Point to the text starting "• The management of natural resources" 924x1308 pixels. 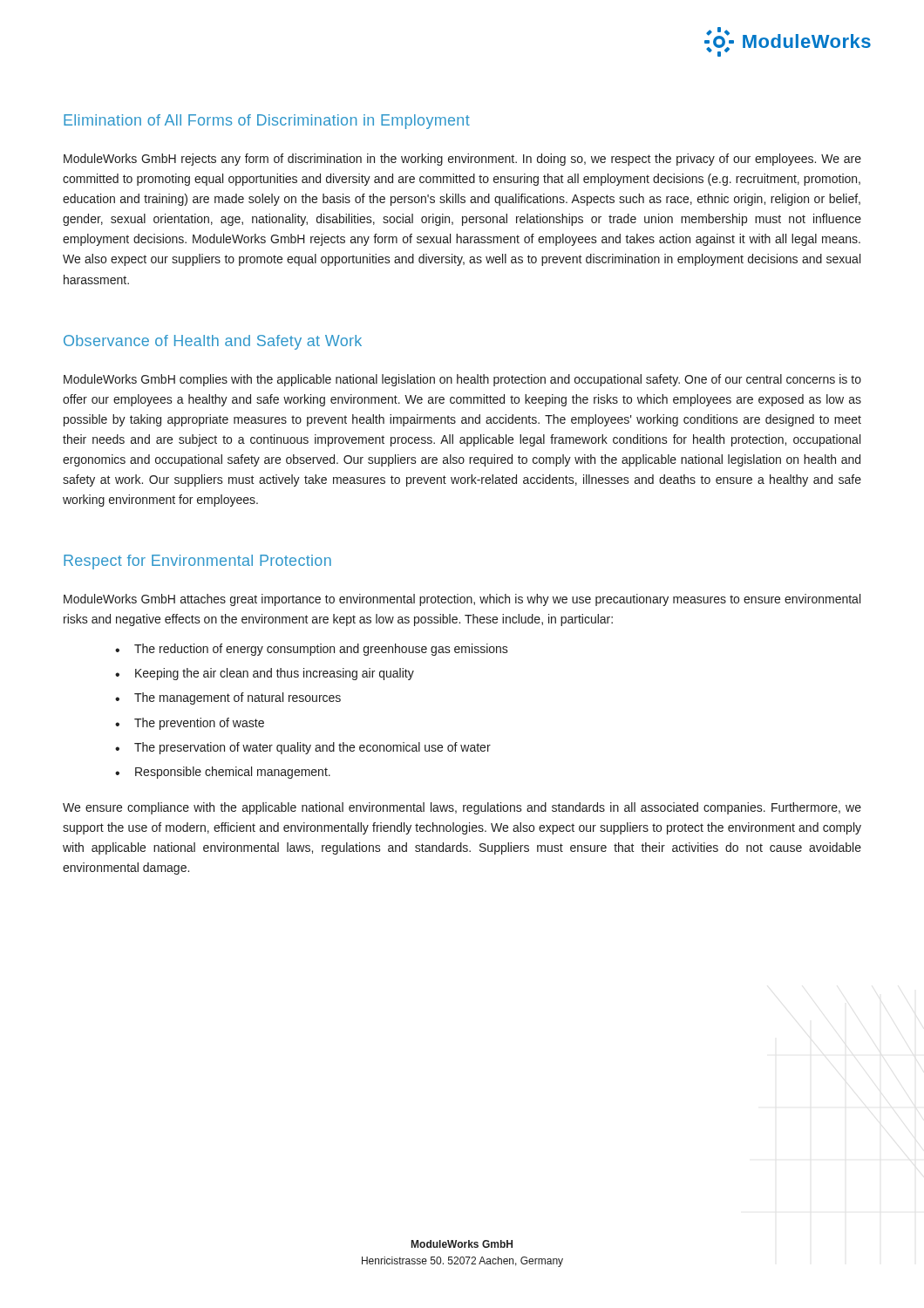pyautogui.click(x=228, y=700)
